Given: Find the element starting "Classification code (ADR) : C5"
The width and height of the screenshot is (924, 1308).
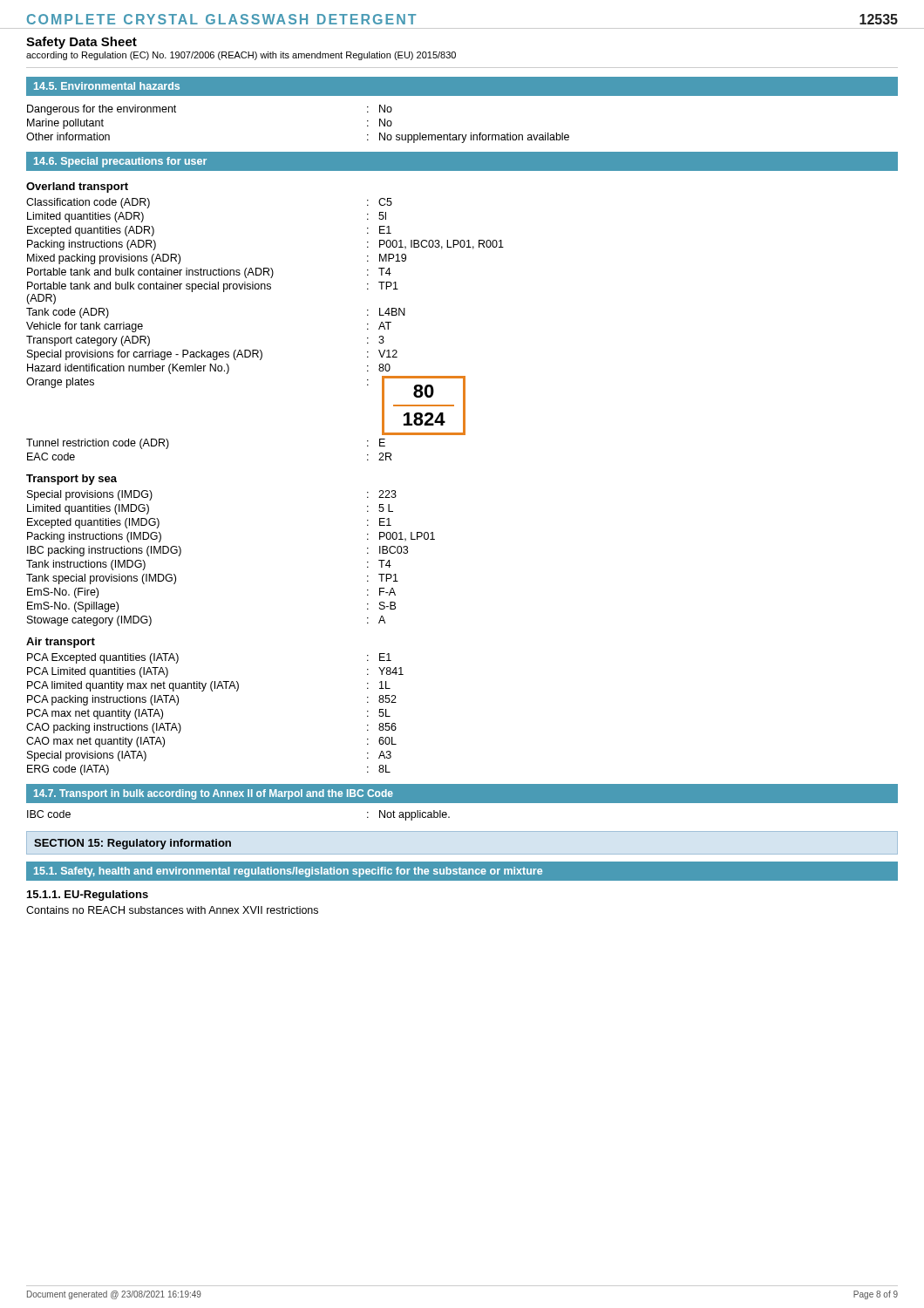Looking at the screenshot, I should [x=86, y=203].
